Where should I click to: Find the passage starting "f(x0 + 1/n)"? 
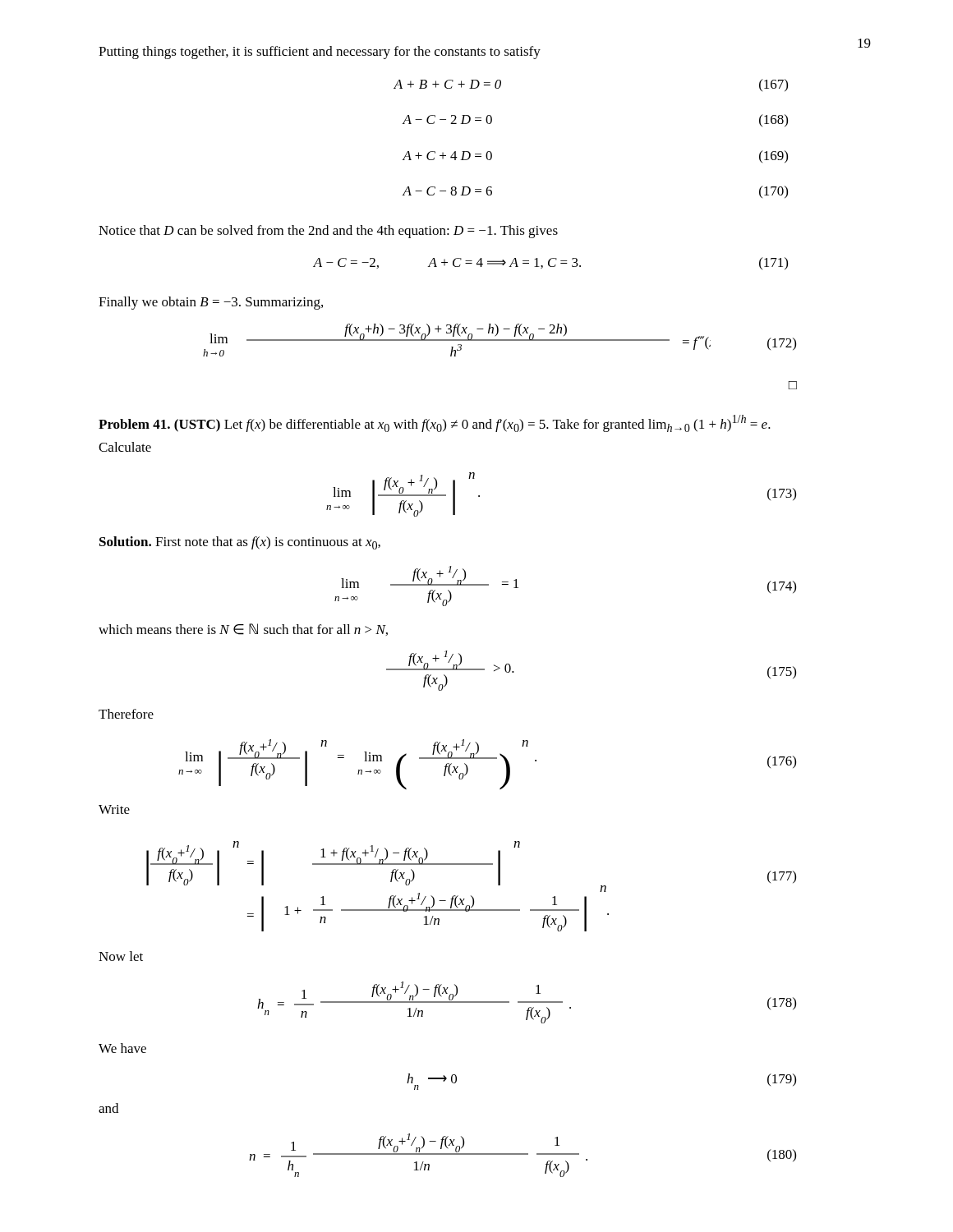(x=448, y=671)
